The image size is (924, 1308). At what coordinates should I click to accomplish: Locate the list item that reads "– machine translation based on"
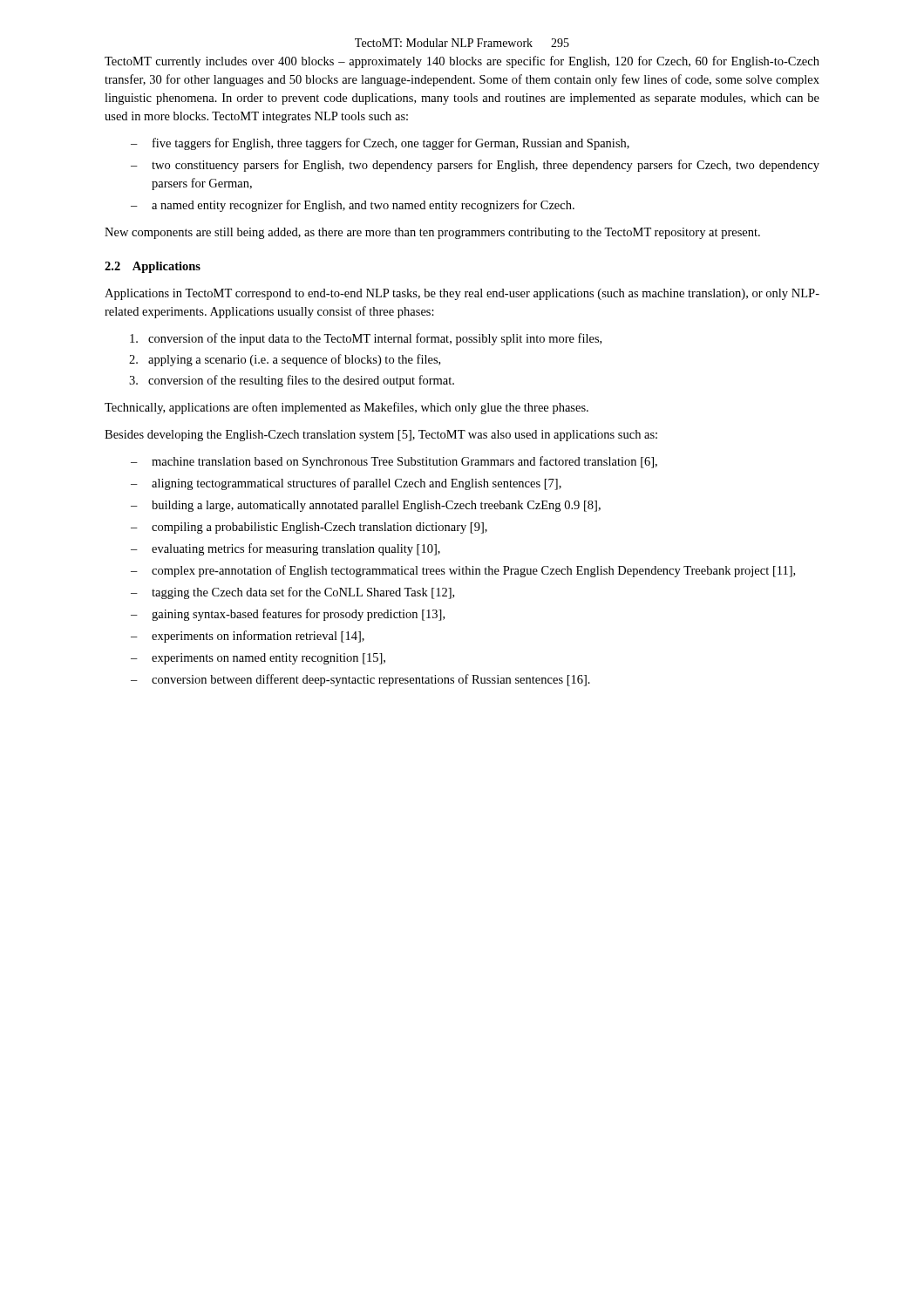(x=475, y=462)
